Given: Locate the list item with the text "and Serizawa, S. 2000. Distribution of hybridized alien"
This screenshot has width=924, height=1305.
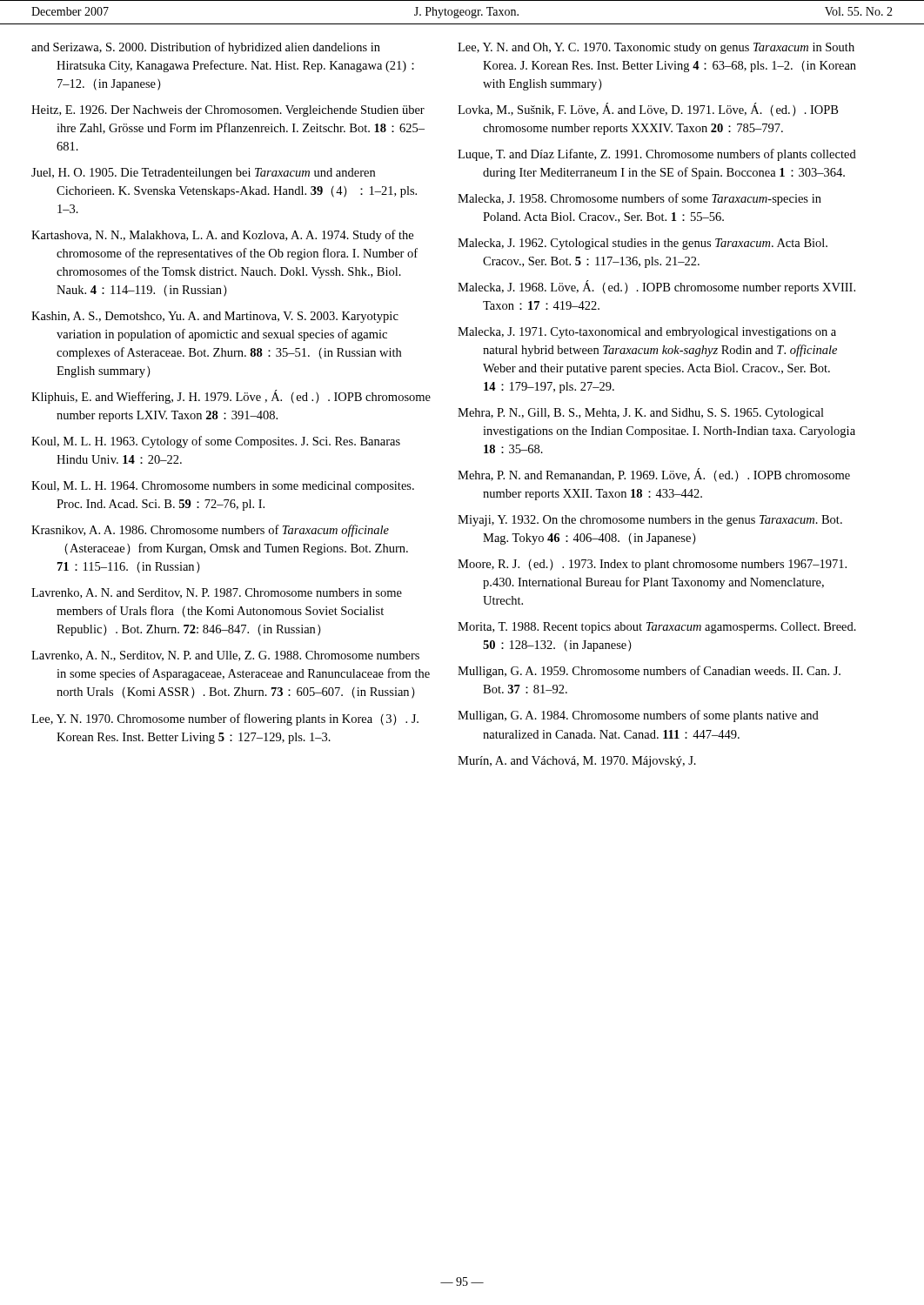Looking at the screenshot, I should (x=225, y=65).
